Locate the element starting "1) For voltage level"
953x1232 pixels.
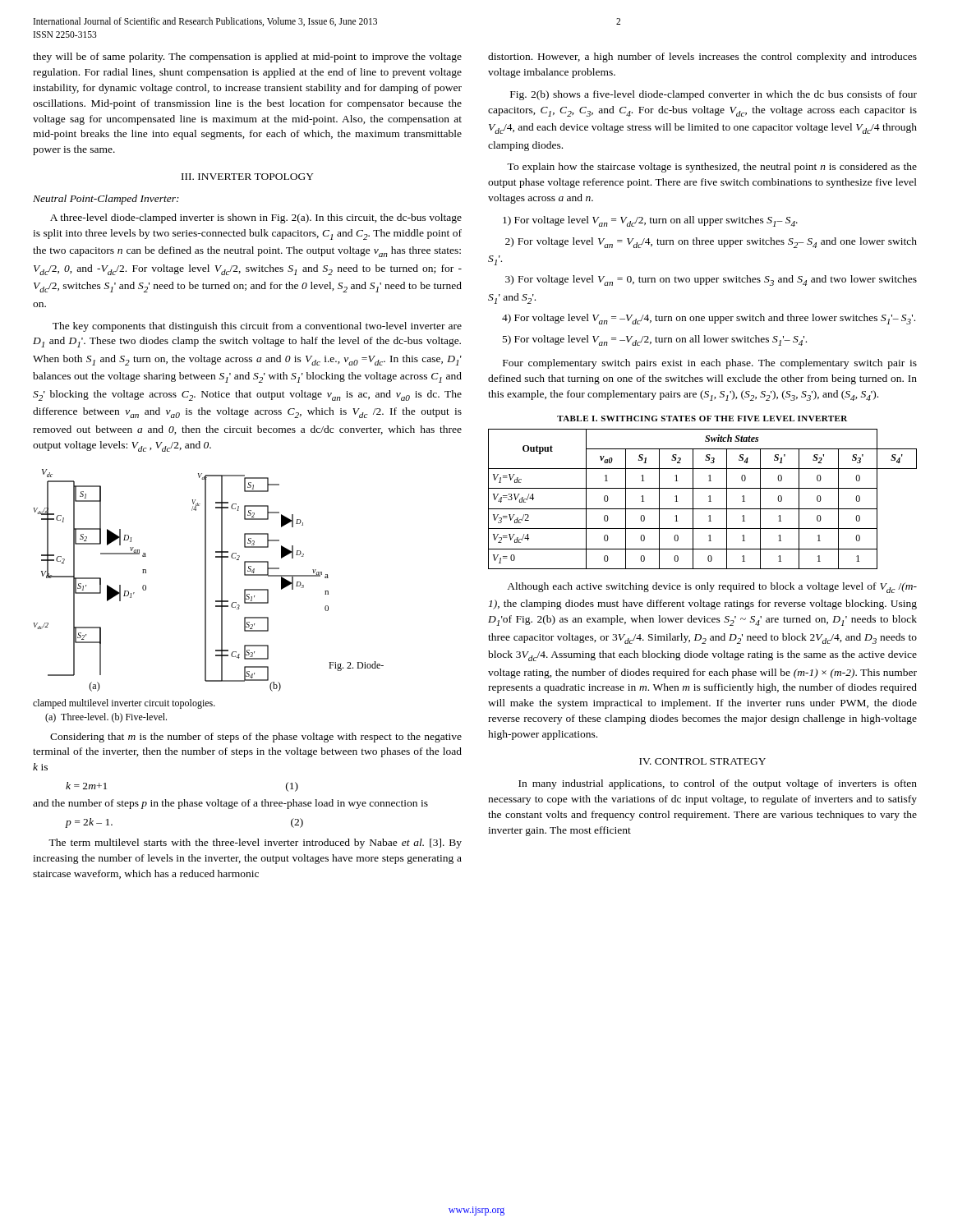[x=643, y=221]
